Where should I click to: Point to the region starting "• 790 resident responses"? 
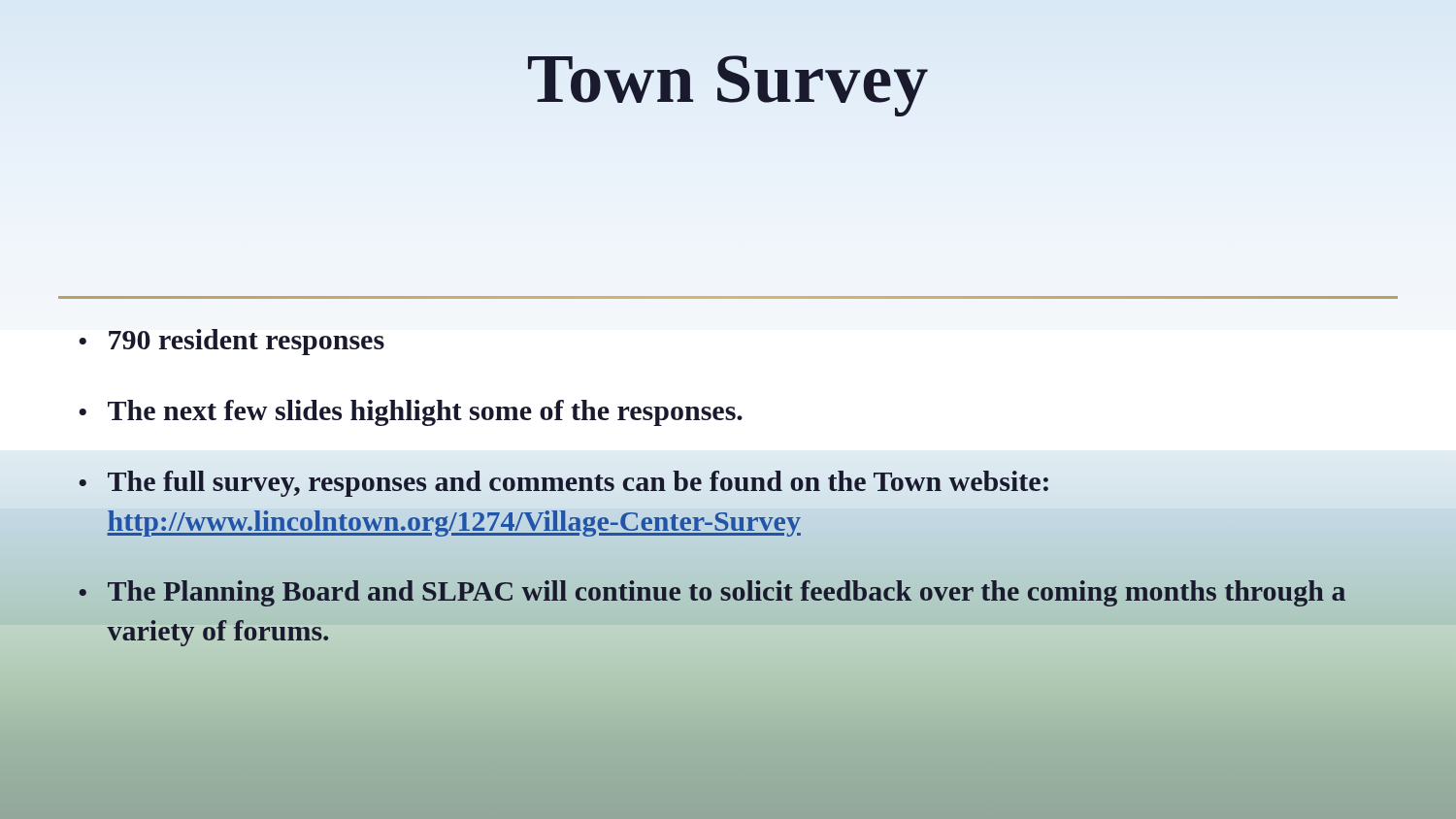(231, 340)
